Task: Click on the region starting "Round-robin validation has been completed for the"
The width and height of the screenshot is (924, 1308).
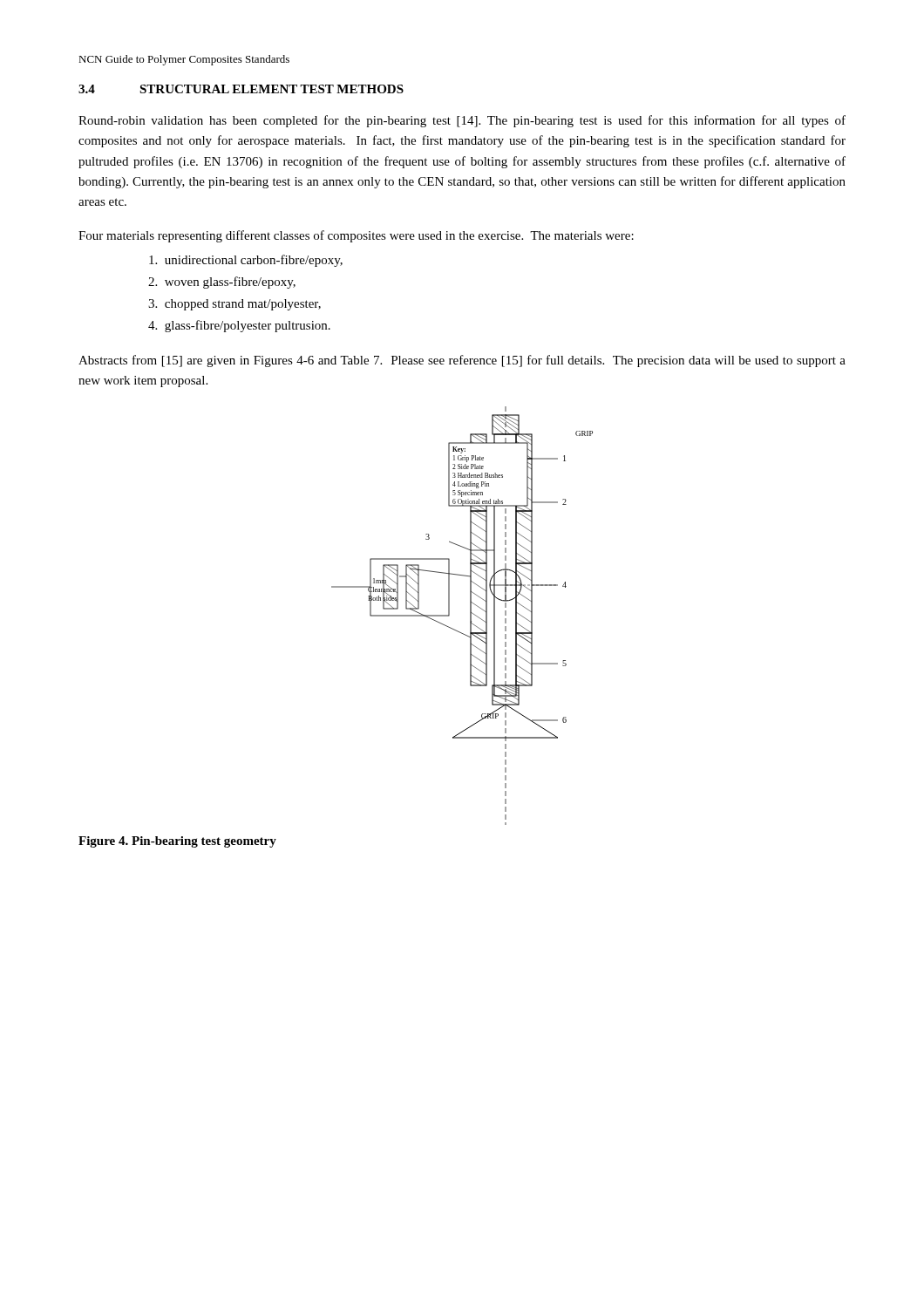Action: [462, 161]
